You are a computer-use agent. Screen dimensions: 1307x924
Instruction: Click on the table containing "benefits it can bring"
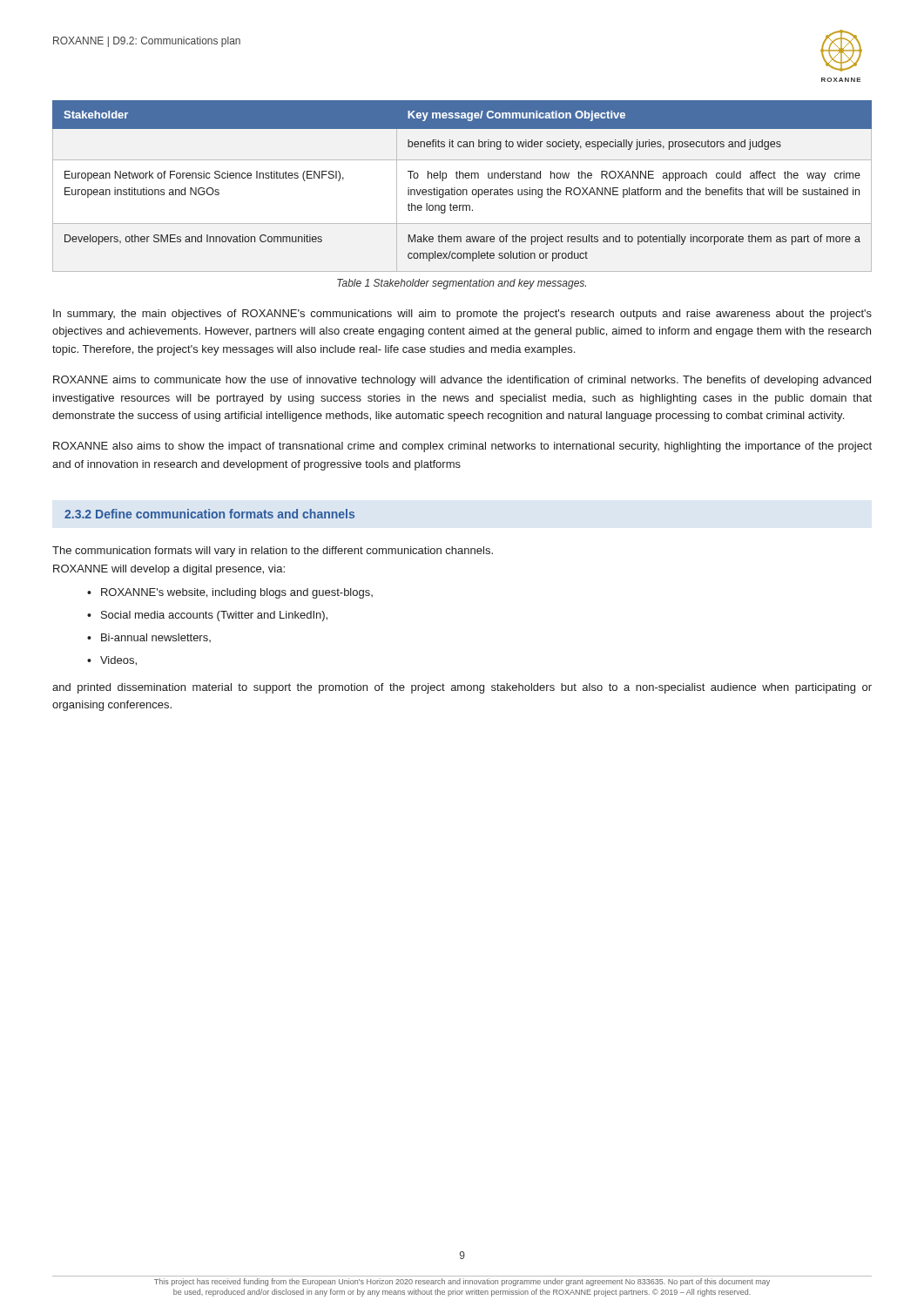pos(462,186)
